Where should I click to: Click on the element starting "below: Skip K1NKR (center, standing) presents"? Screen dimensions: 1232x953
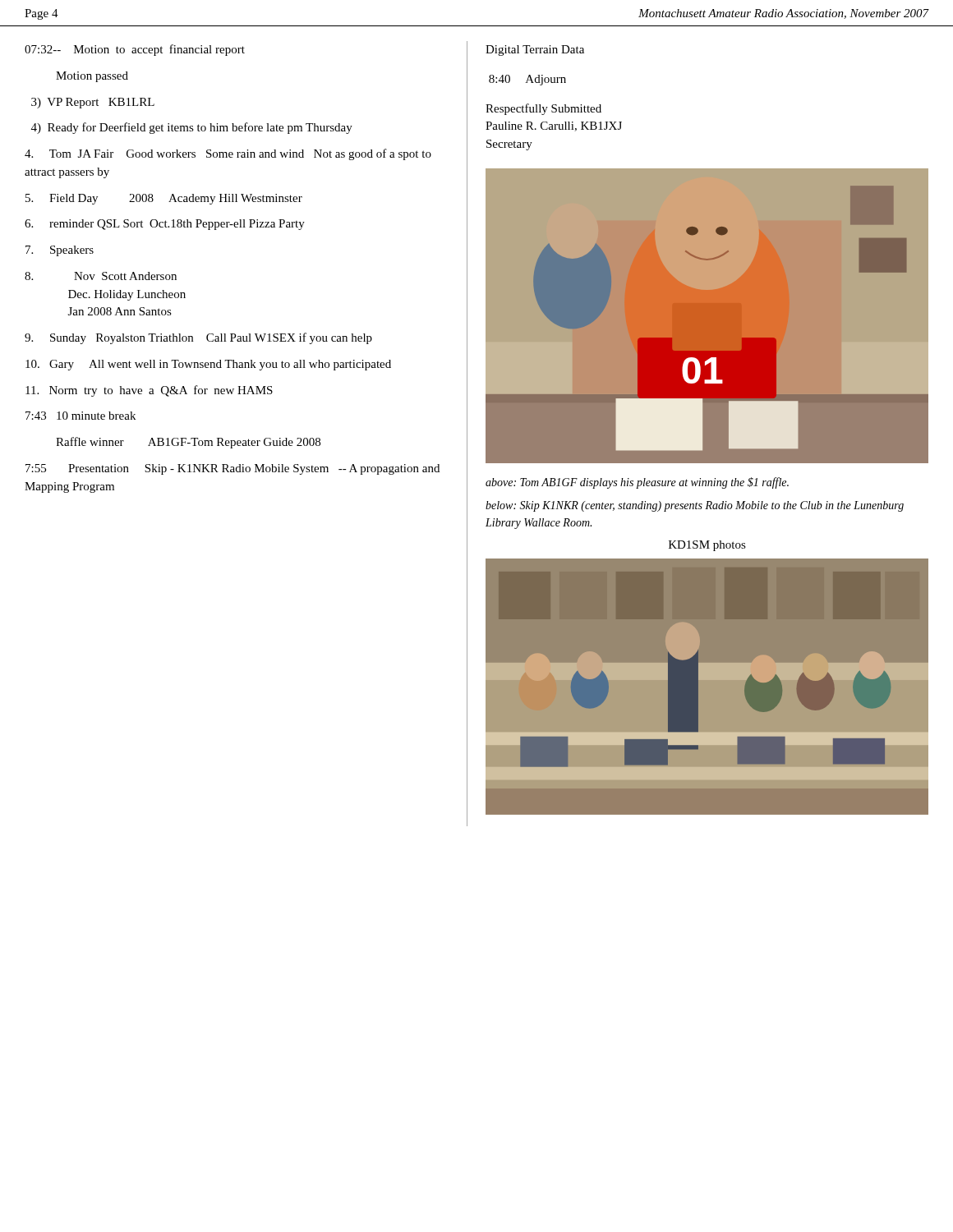point(695,514)
